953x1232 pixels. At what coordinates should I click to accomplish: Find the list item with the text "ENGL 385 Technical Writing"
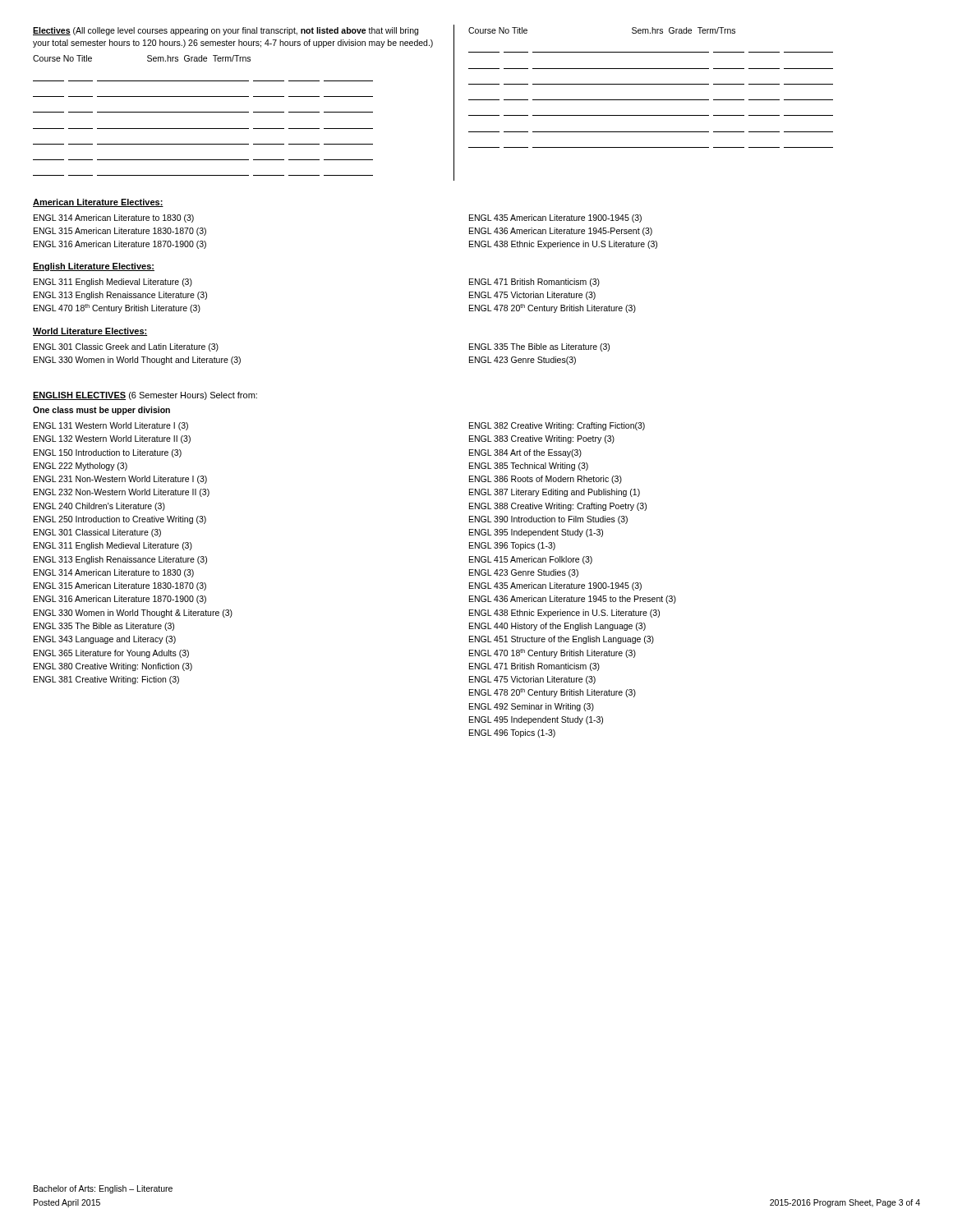coord(528,466)
